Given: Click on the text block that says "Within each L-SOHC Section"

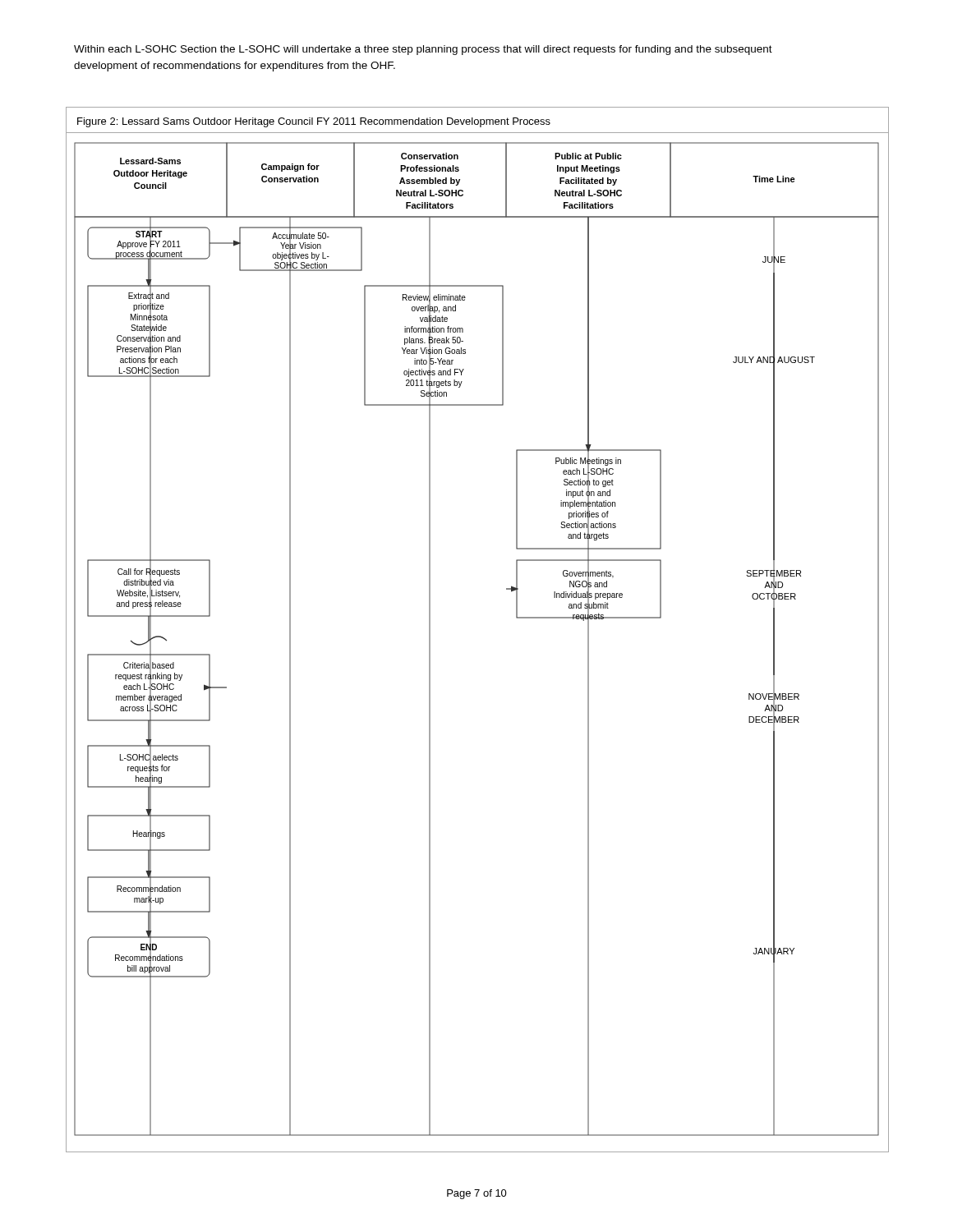Looking at the screenshot, I should (423, 57).
